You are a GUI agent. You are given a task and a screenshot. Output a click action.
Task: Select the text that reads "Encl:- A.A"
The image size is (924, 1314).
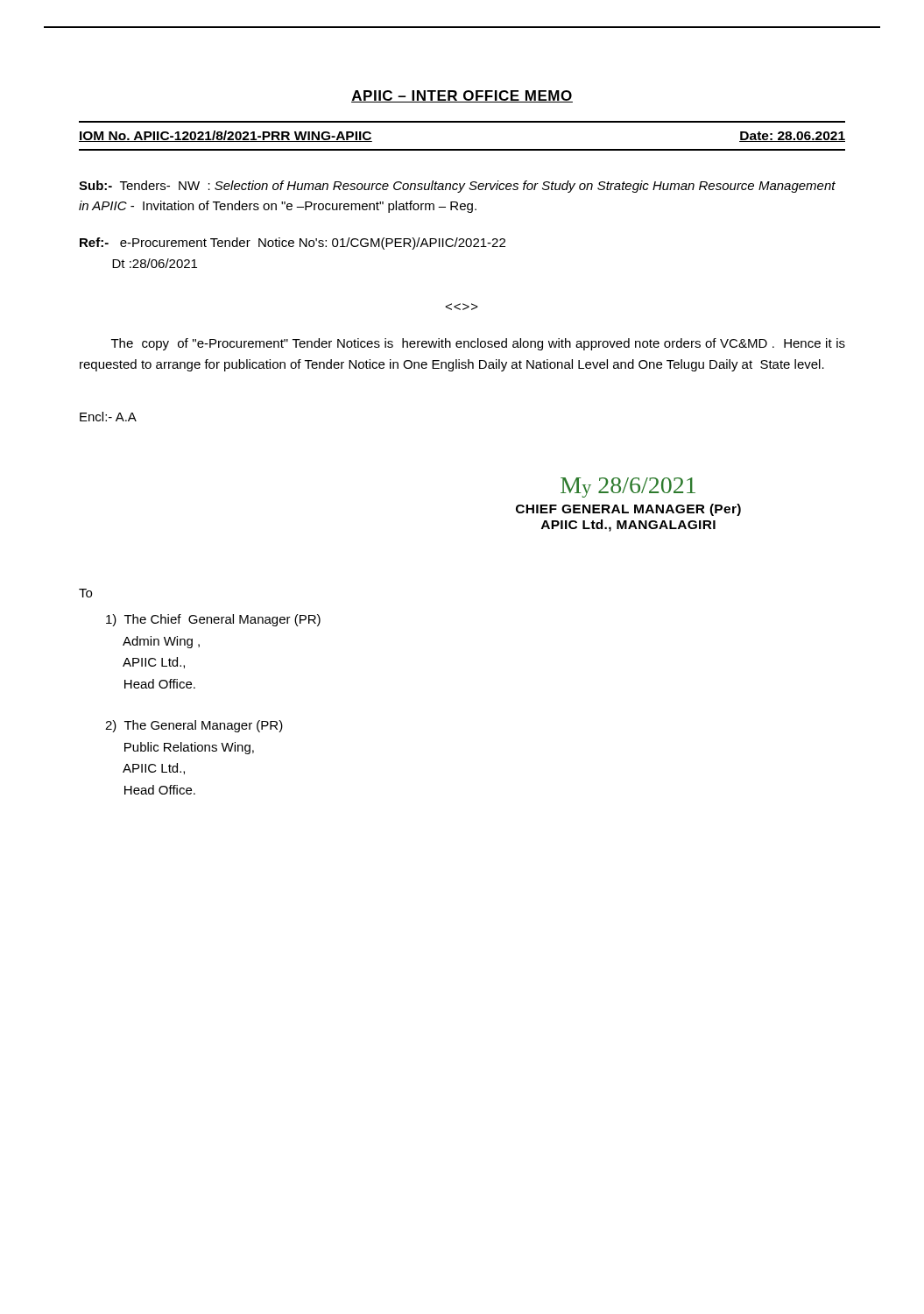(108, 417)
